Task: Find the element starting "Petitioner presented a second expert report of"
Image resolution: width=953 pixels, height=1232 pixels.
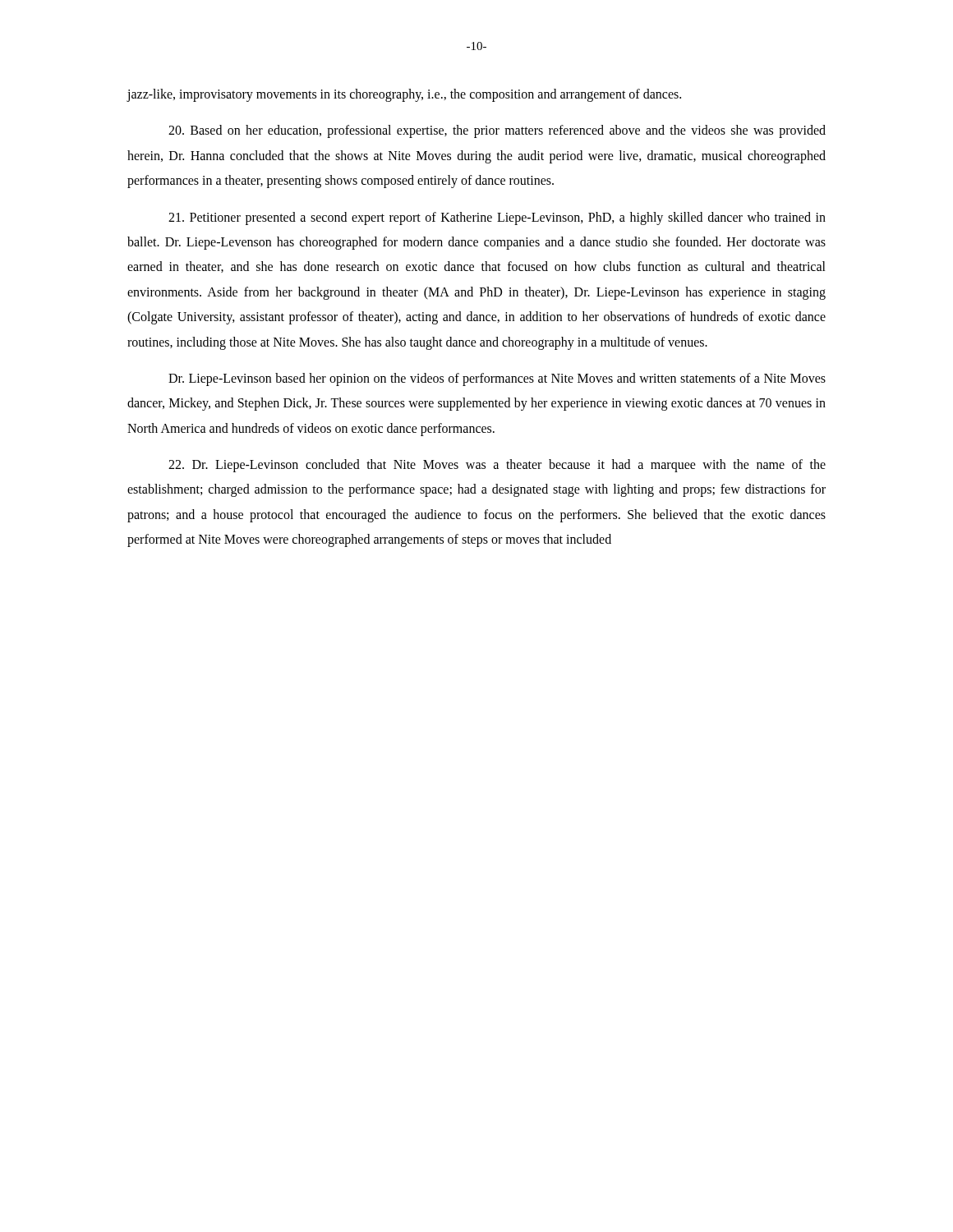Action: (x=476, y=280)
